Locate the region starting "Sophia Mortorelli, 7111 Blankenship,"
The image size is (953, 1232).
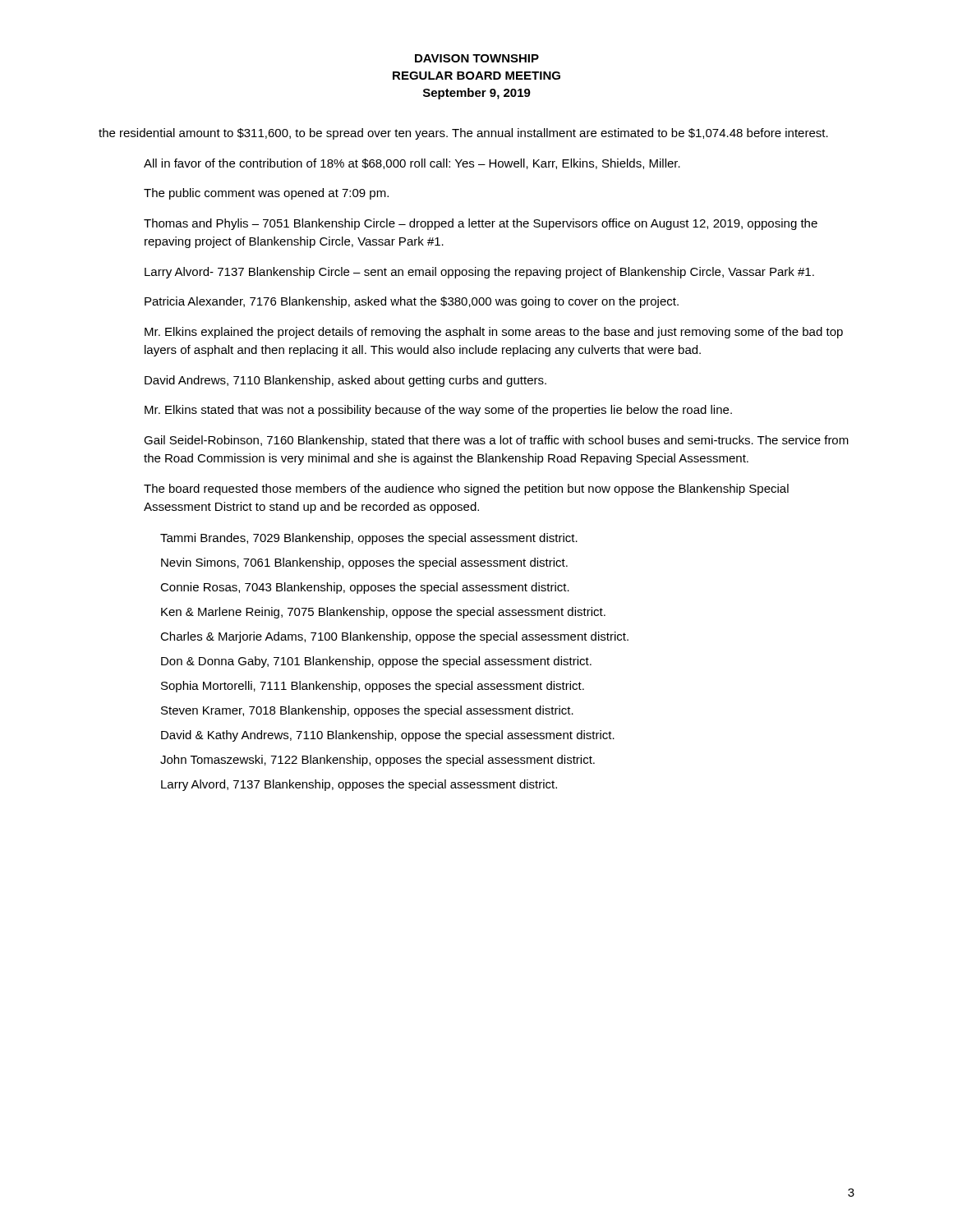(x=373, y=685)
